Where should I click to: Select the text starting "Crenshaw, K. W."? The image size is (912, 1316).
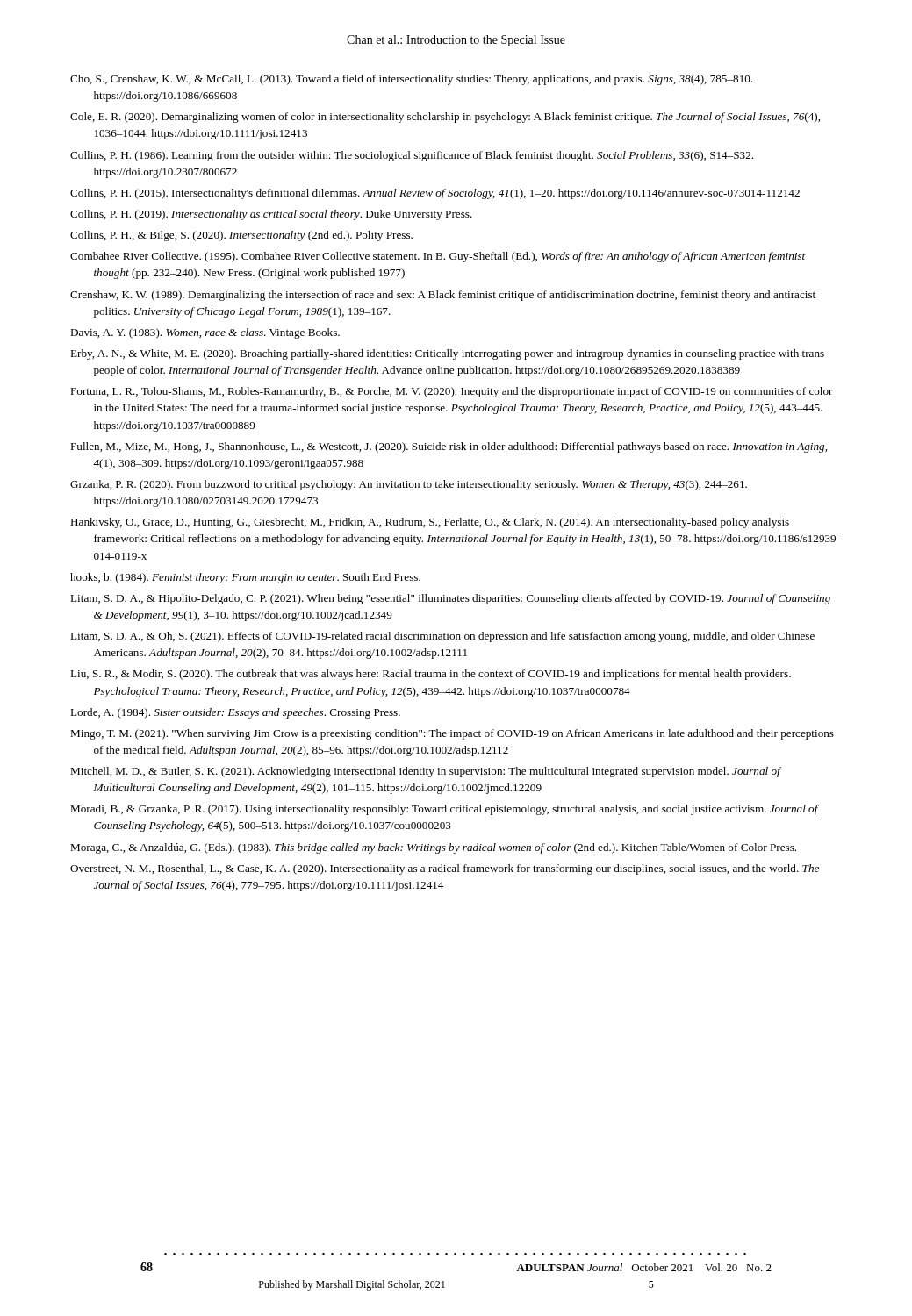(x=443, y=302)
